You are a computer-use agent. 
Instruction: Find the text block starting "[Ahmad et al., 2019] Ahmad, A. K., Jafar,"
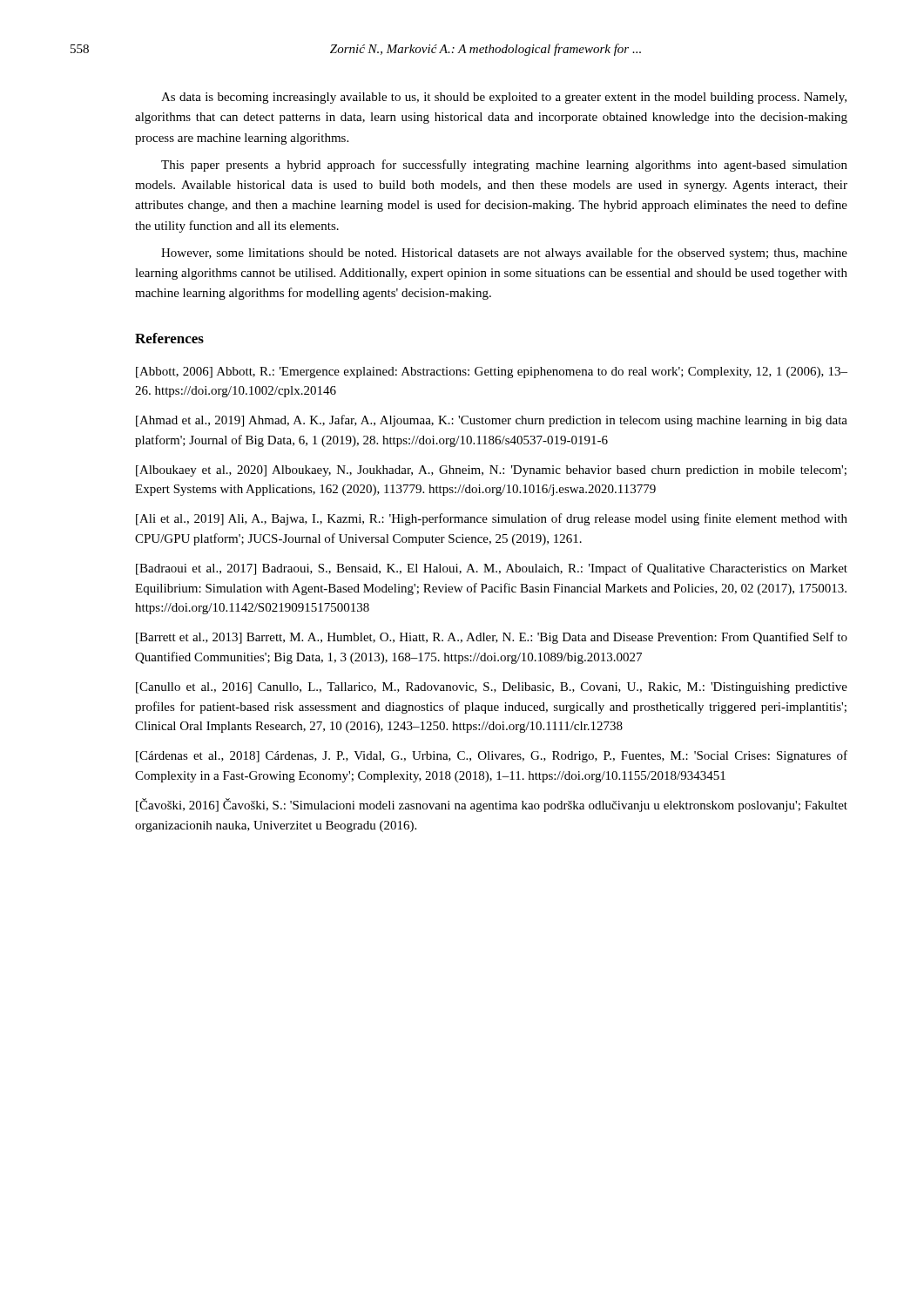(x=491, y=430)
